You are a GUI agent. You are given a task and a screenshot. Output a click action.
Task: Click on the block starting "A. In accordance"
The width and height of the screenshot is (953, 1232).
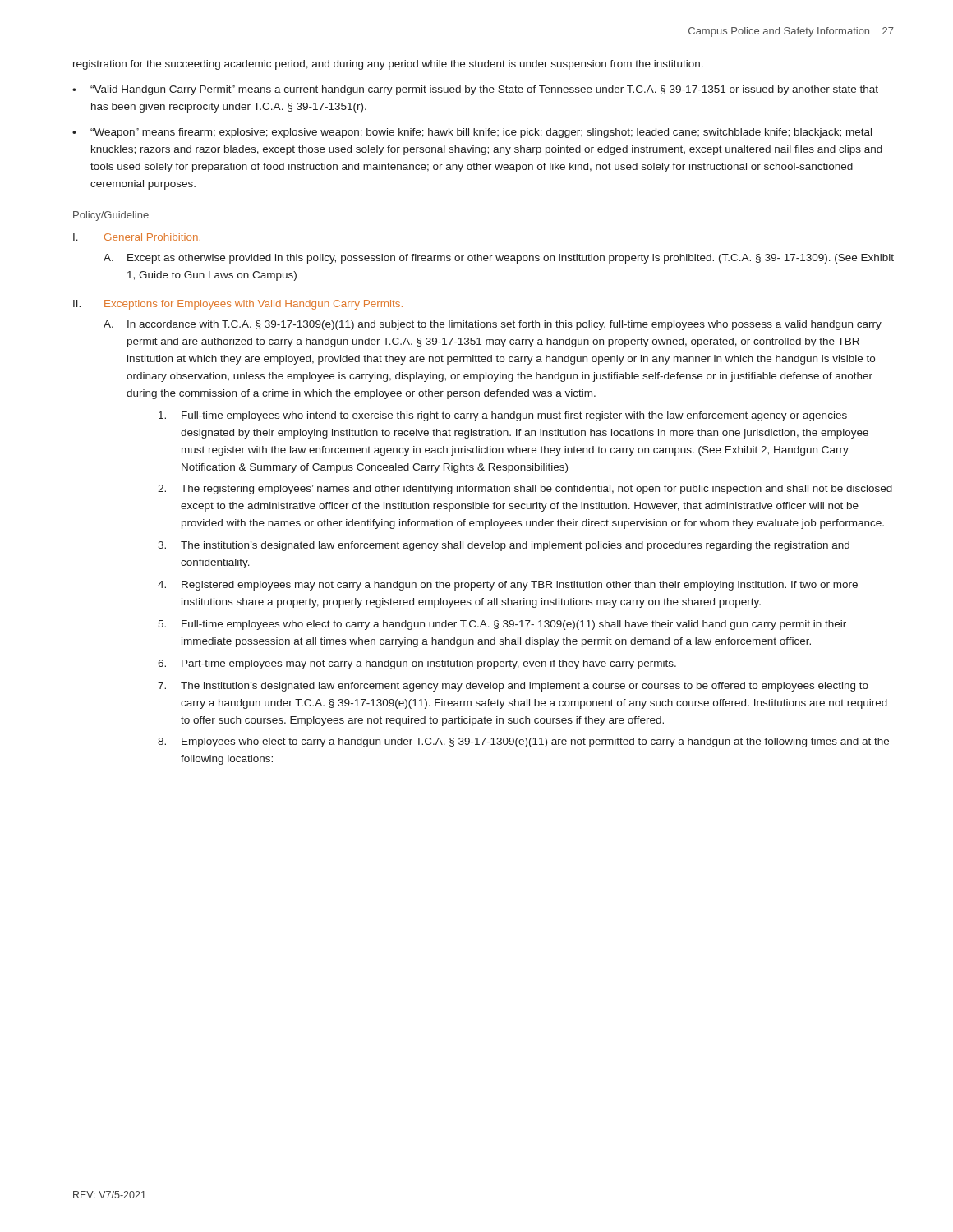[x=499, y=359]
